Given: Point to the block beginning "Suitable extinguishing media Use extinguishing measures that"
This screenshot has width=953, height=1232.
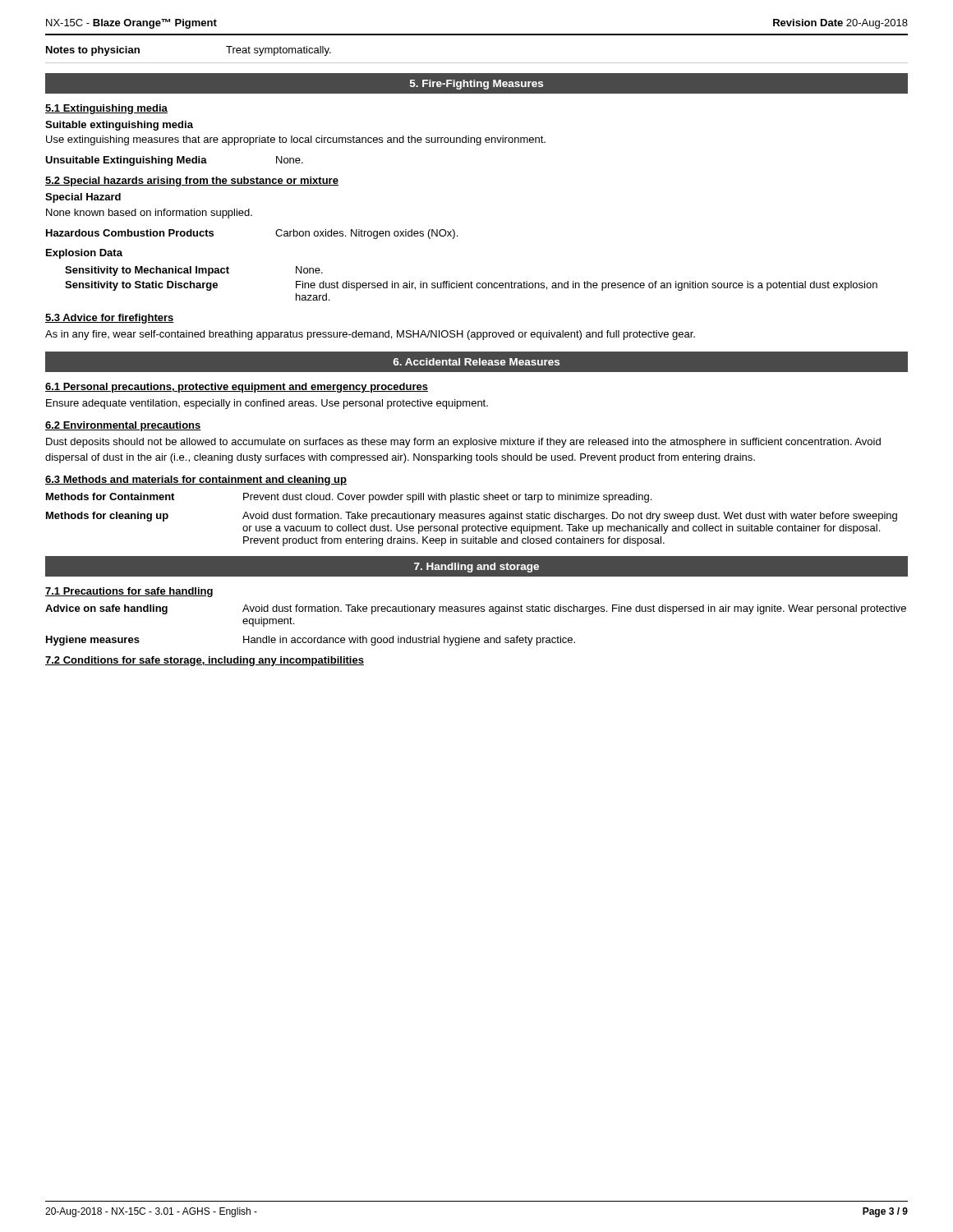Looking at the screenshot, I should [x=476, y=132].
